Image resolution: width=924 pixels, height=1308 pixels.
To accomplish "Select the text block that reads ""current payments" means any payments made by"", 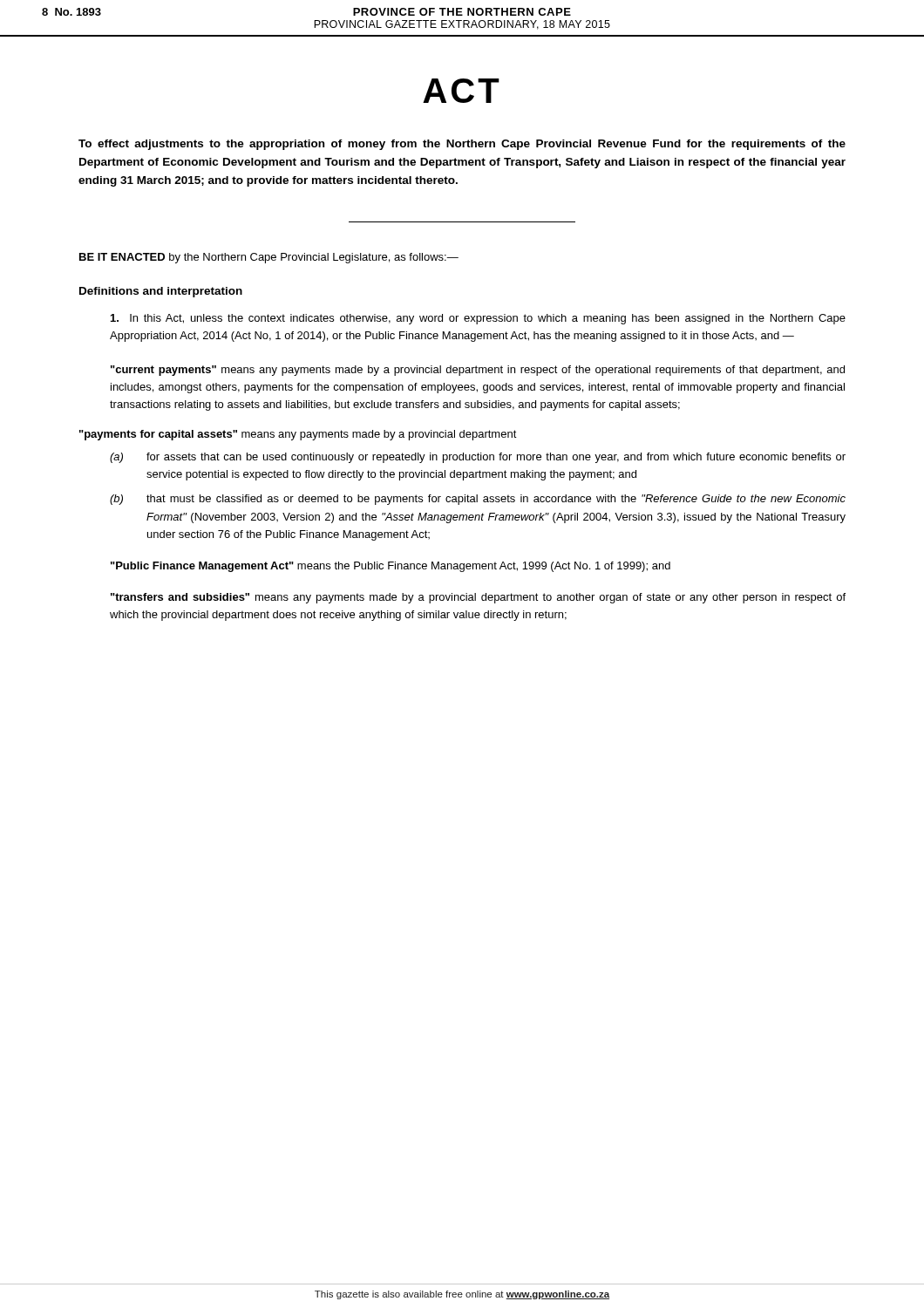I will (478, 386).
